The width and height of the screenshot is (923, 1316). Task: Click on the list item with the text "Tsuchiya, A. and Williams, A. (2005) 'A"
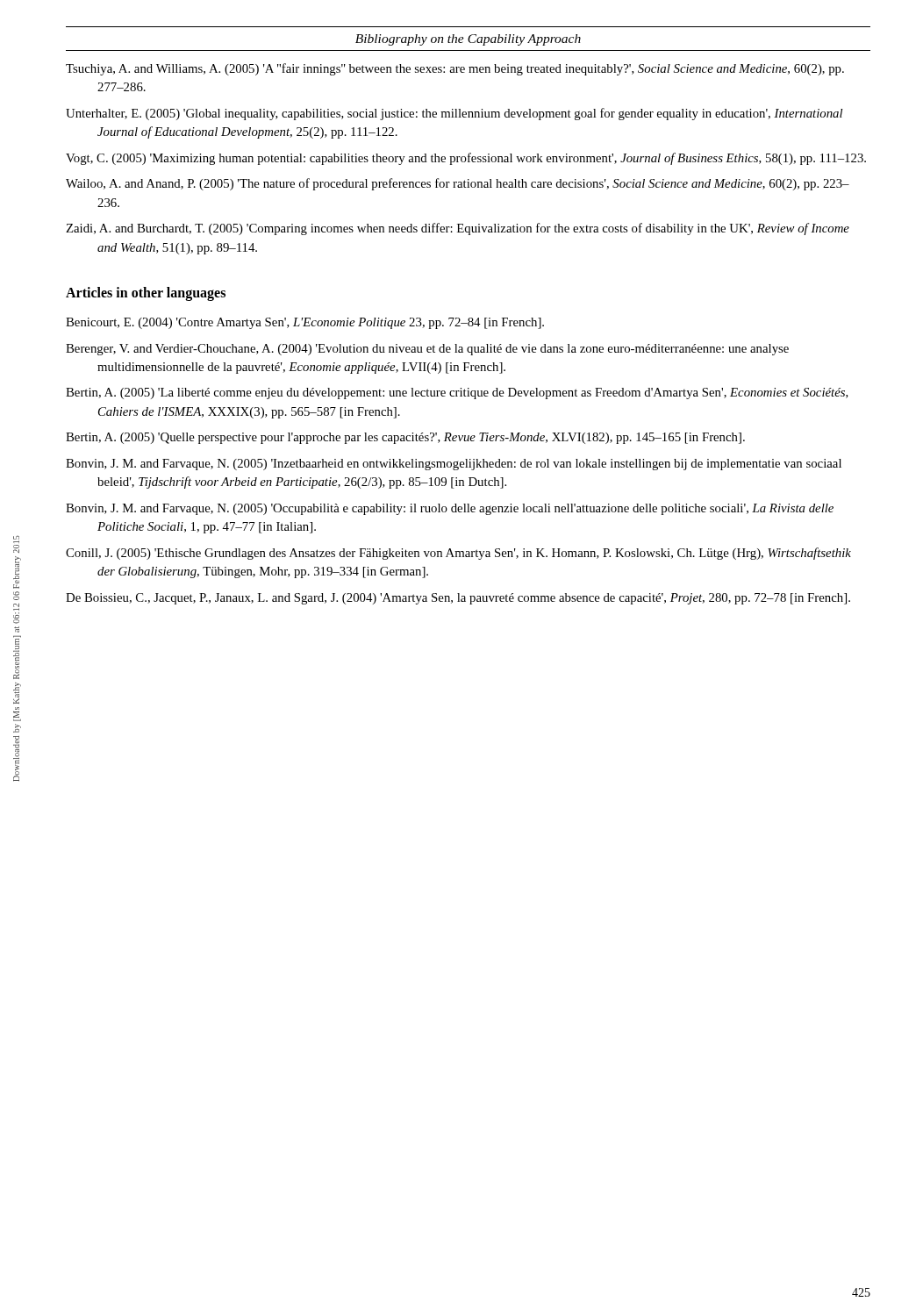[455, 78]
